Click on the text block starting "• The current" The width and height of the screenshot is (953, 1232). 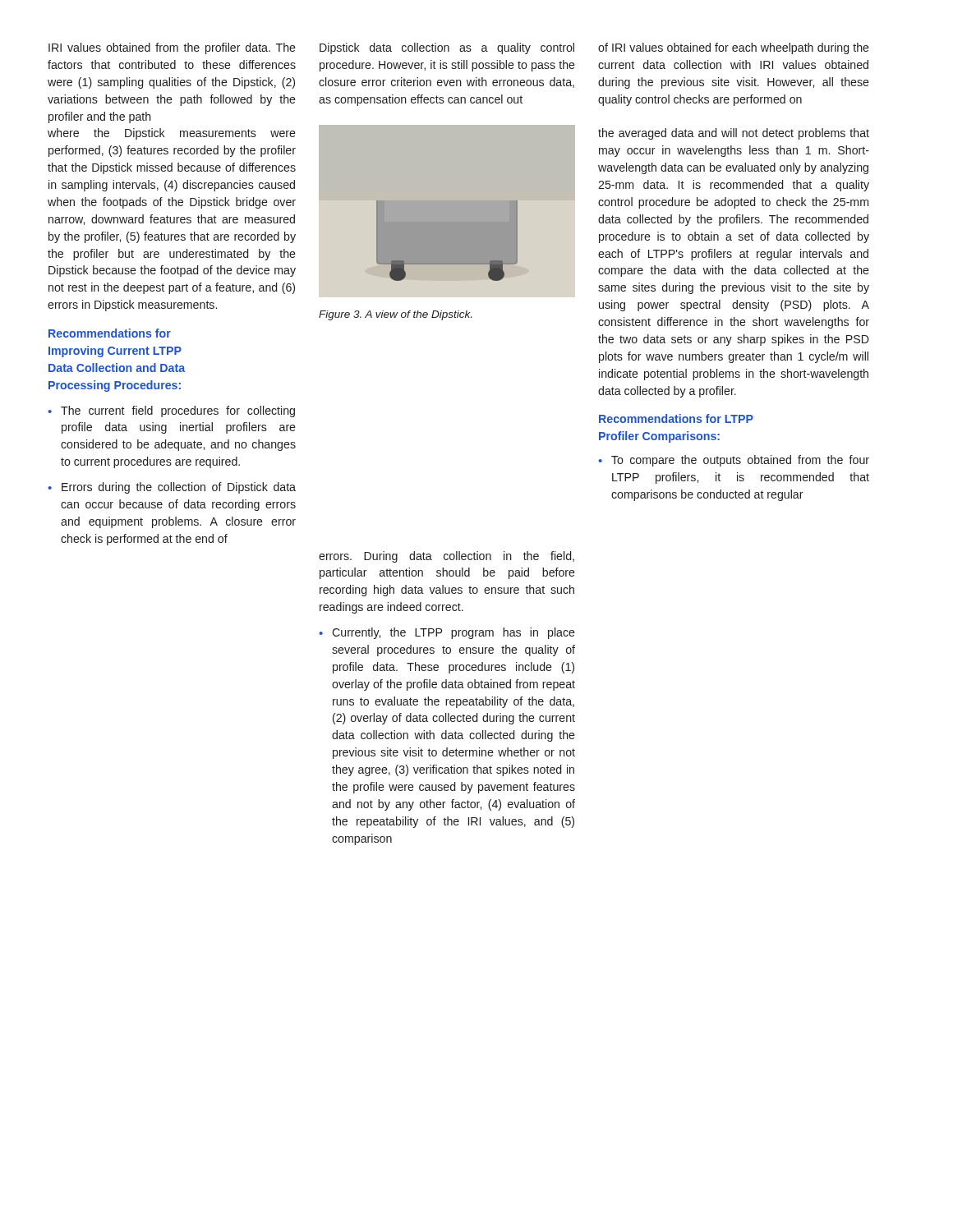tap(172, 436)
